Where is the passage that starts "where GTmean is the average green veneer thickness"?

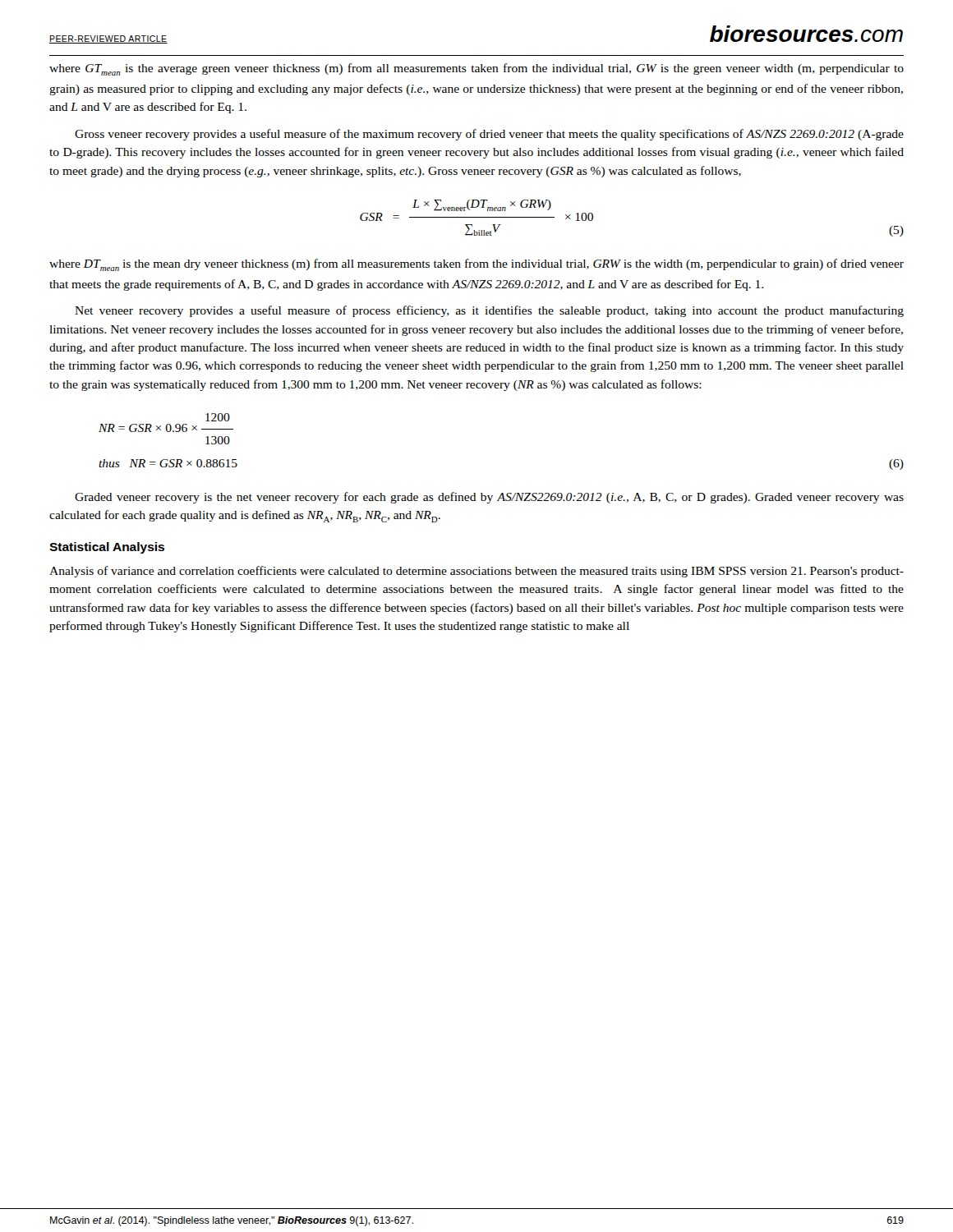pyautogui.click(x=476, y=88)
